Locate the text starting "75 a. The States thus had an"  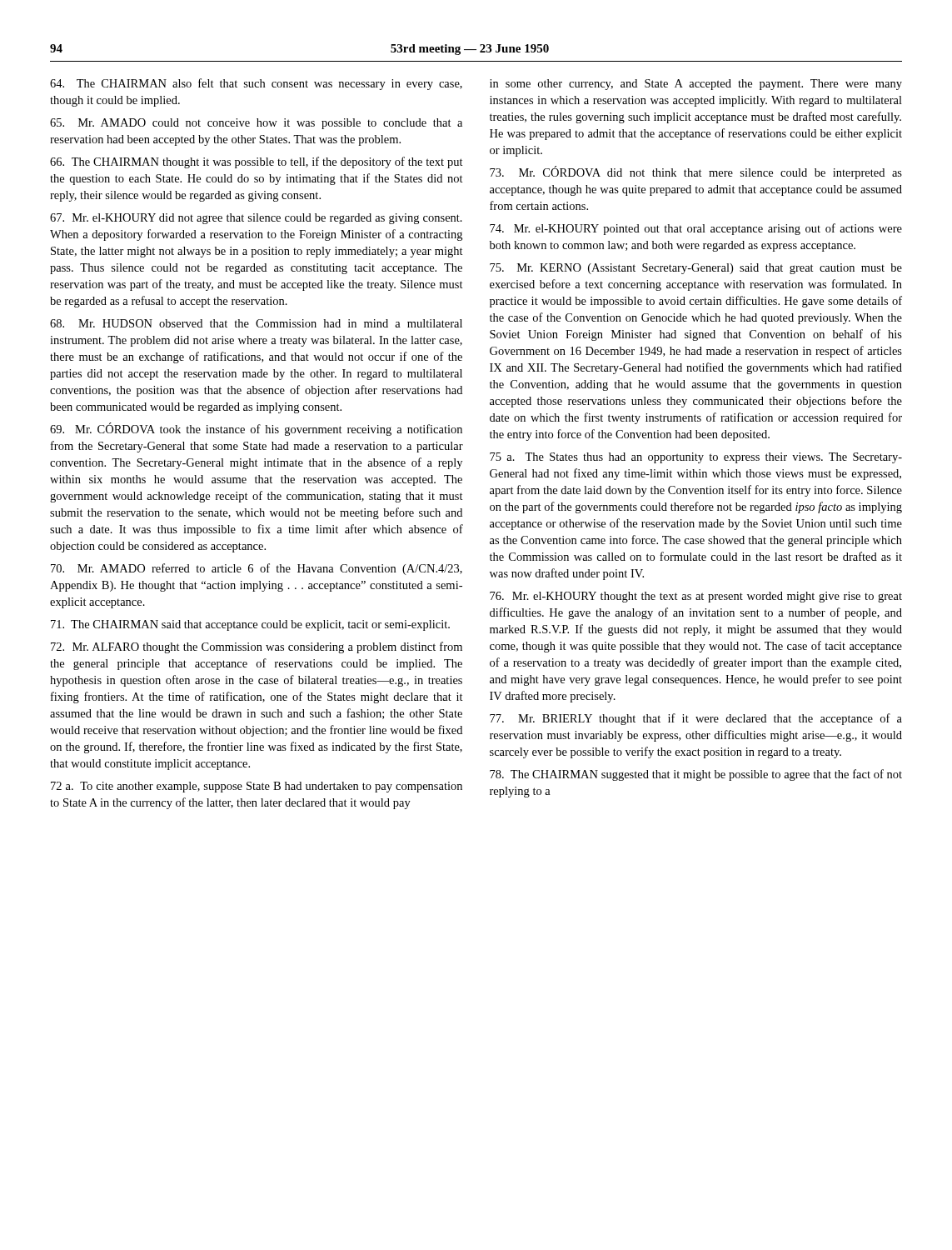click(696, 515)
